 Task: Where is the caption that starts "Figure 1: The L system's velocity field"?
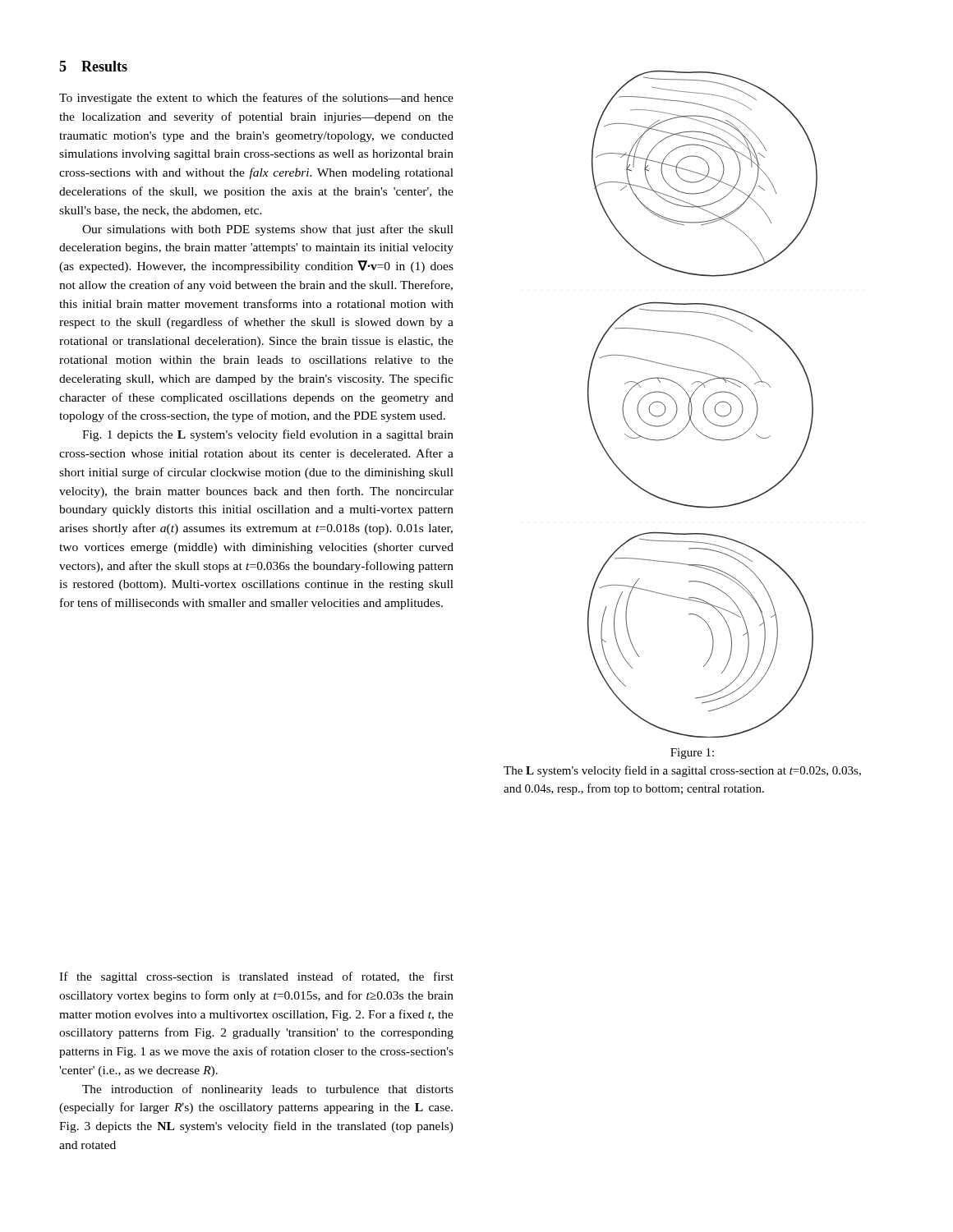pos(693,771)
